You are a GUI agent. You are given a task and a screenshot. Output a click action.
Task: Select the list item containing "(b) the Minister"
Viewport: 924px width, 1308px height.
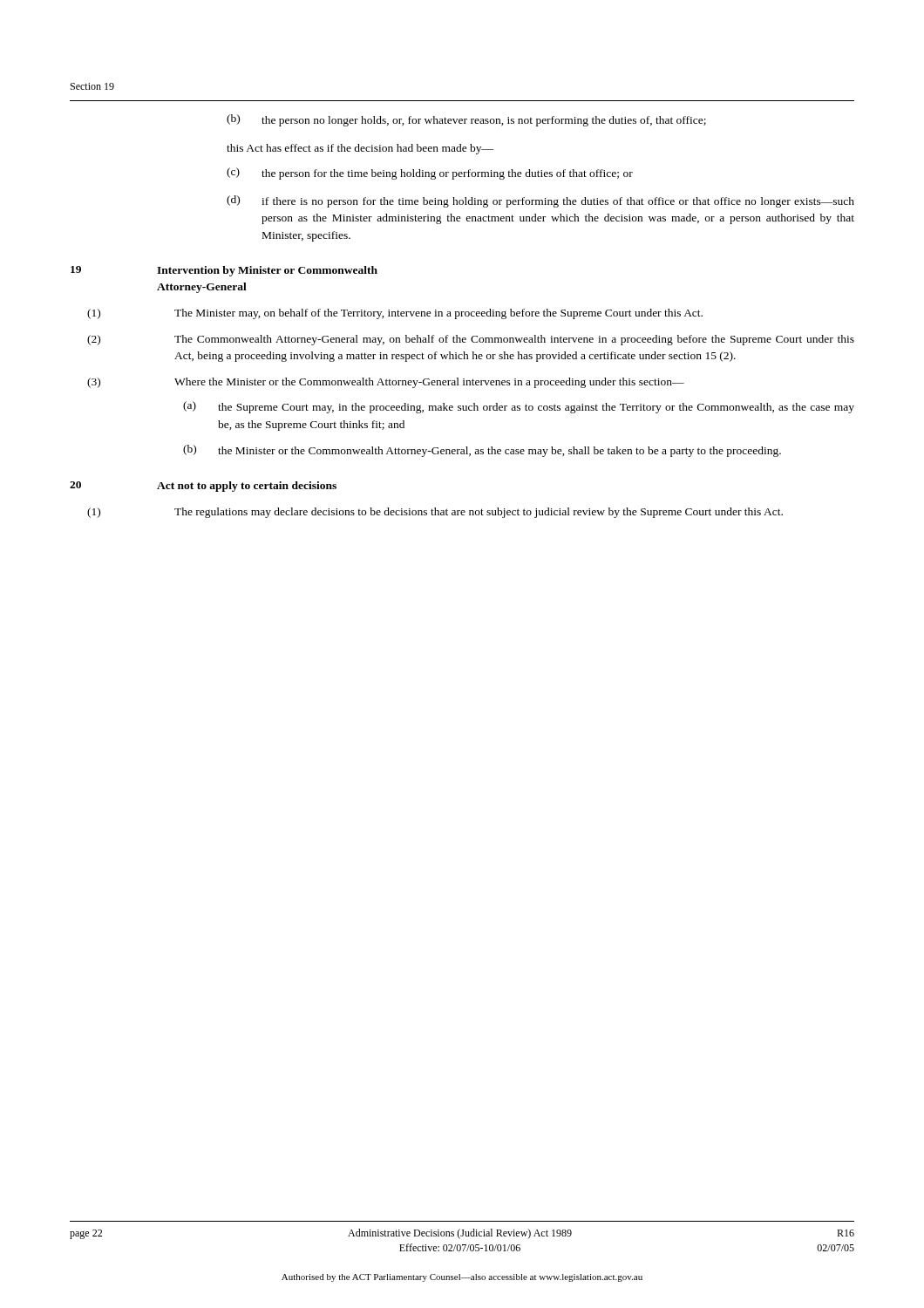tap(519, 450)
